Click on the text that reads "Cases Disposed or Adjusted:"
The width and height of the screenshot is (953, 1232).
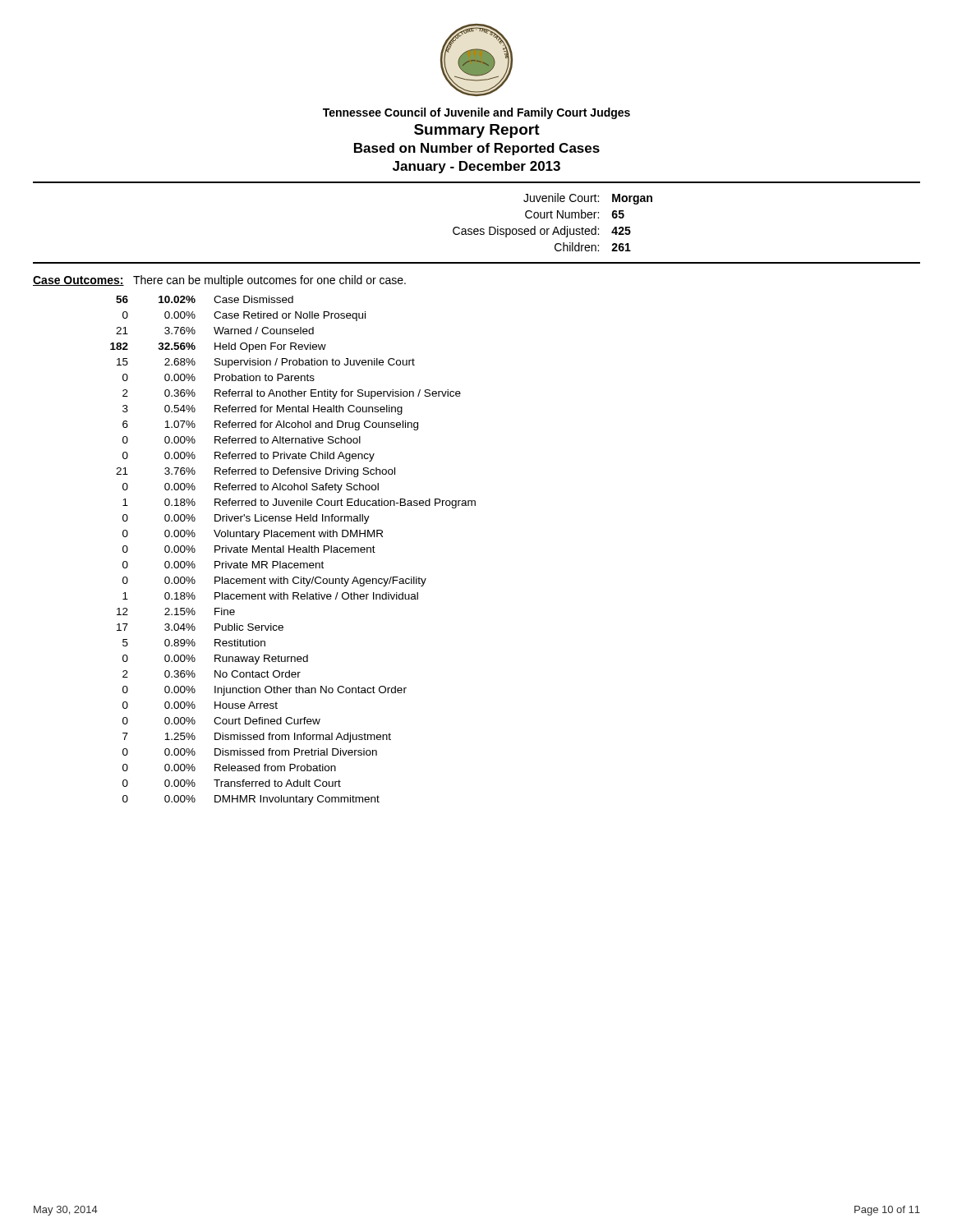[x=526, y=231]
